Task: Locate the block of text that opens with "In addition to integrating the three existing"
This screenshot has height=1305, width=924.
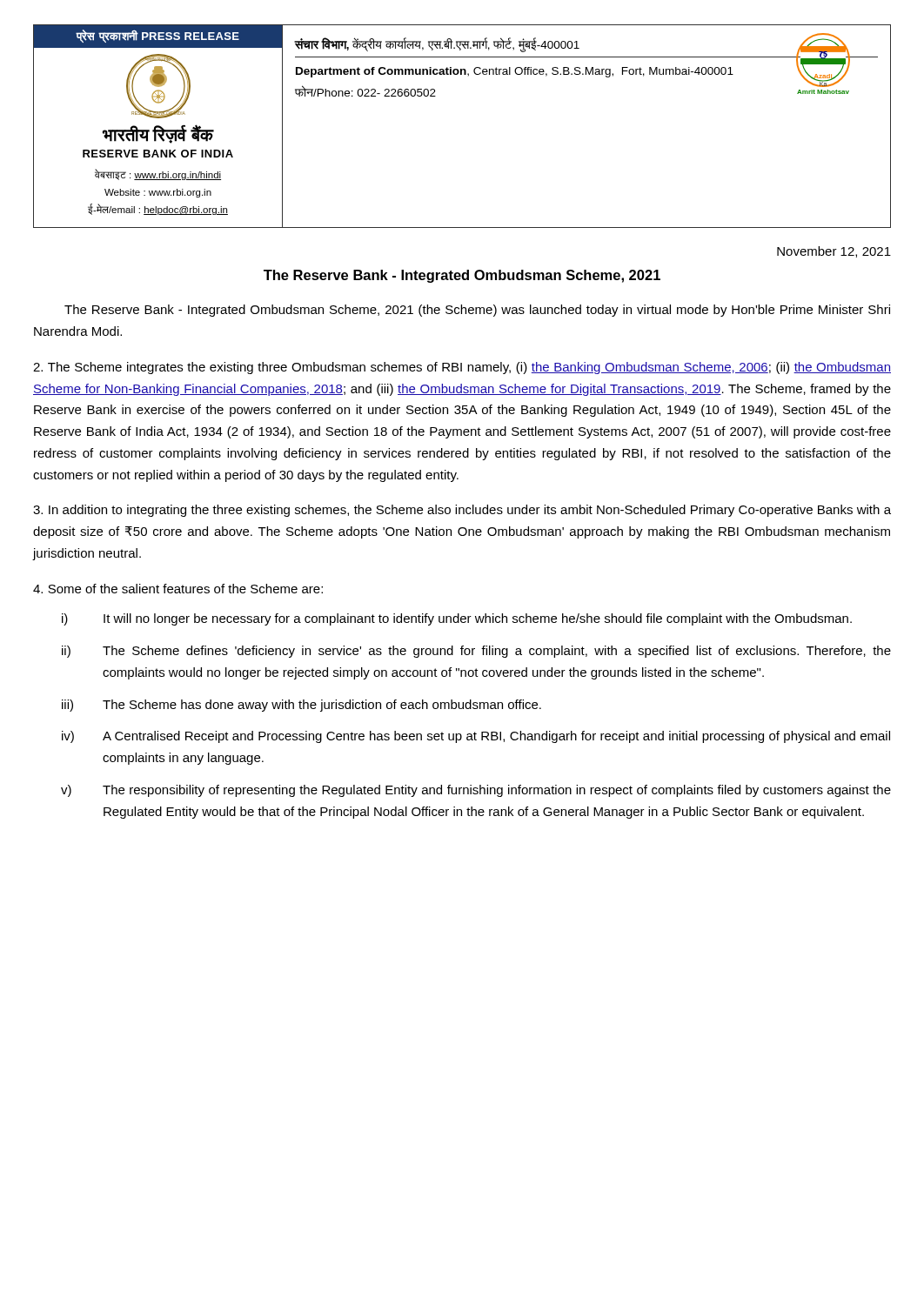Action: coord(462,531)
